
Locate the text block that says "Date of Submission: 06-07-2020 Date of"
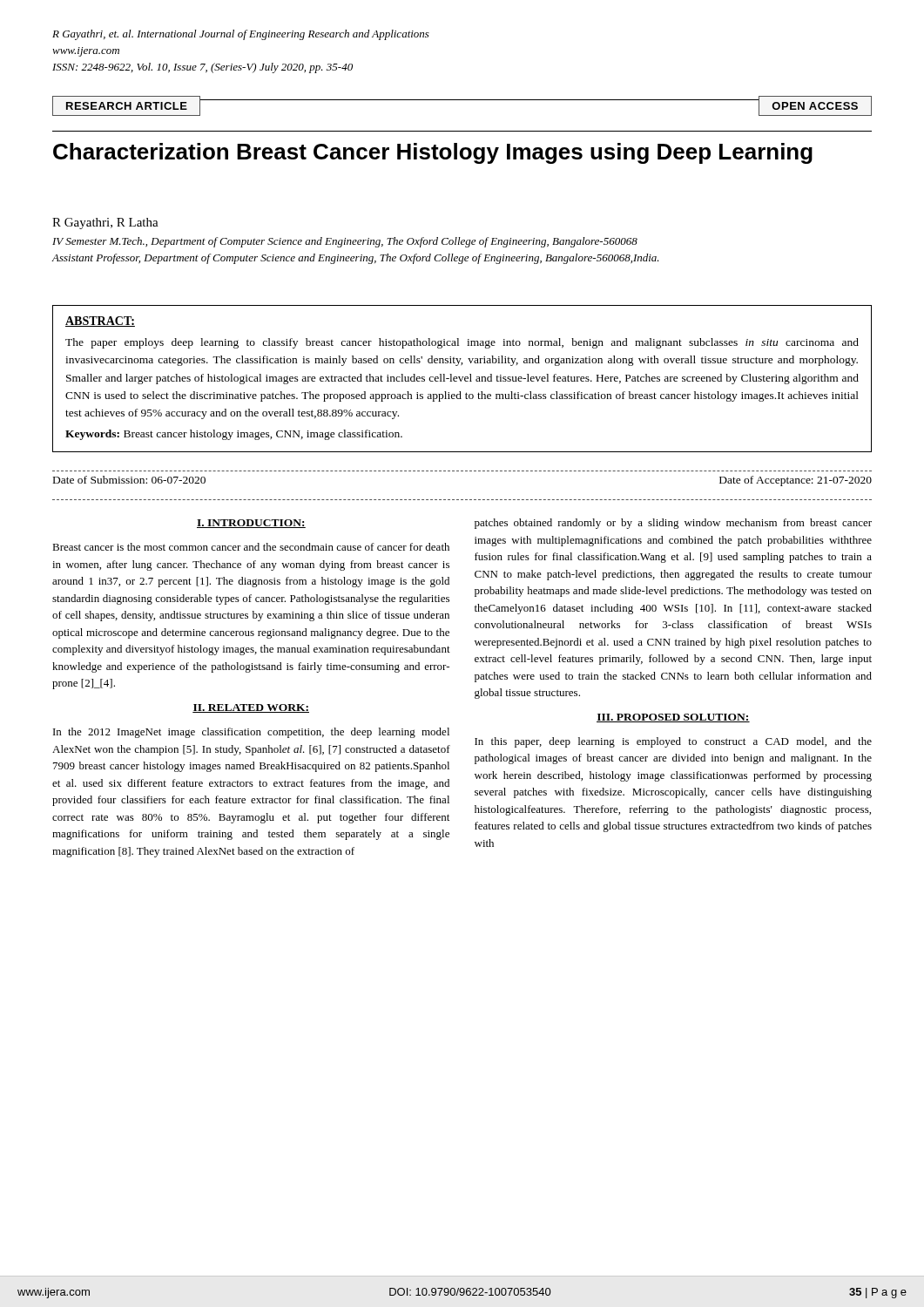pos(462,480)
